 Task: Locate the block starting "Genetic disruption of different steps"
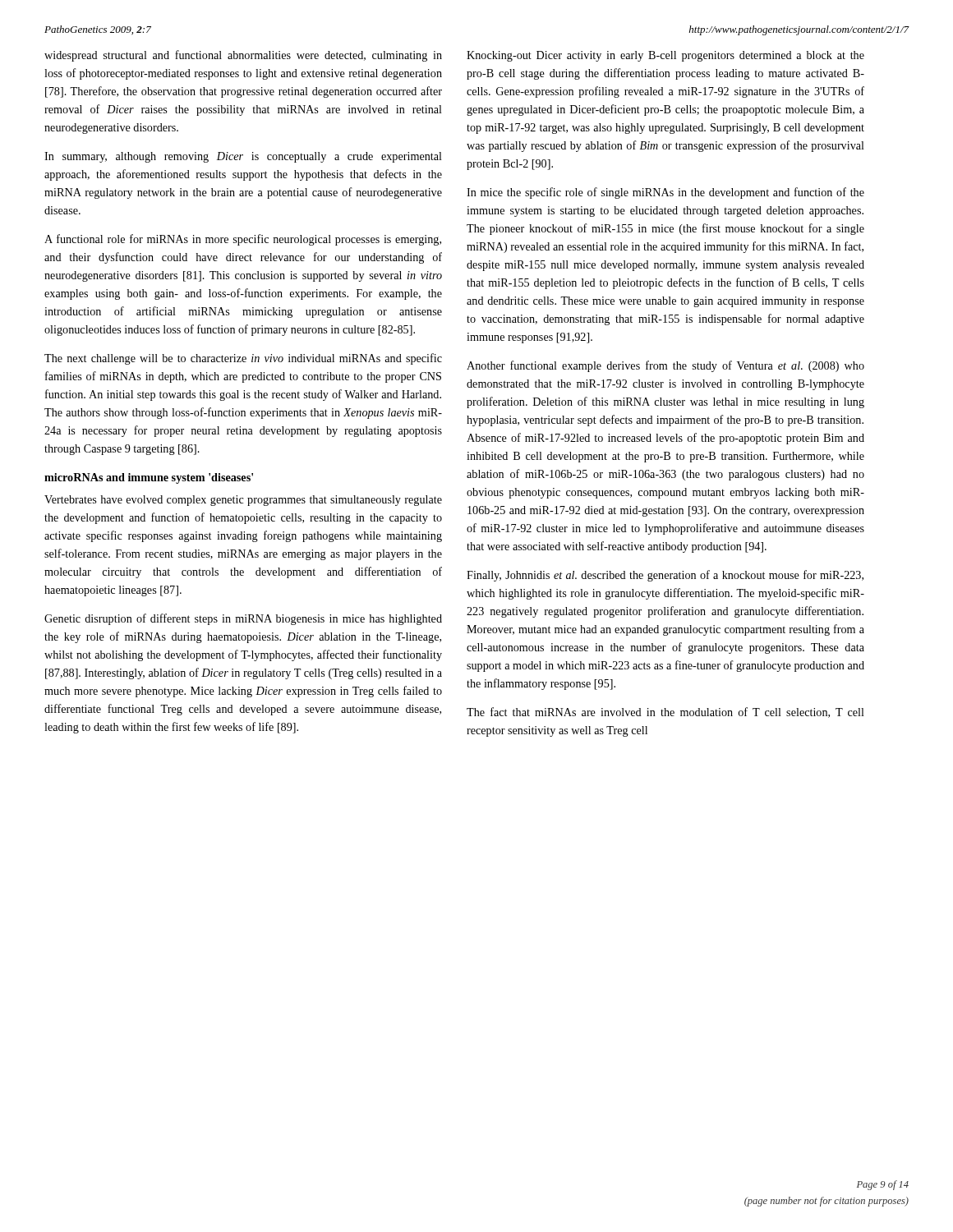pyautogui.click(x=243, y=673)
